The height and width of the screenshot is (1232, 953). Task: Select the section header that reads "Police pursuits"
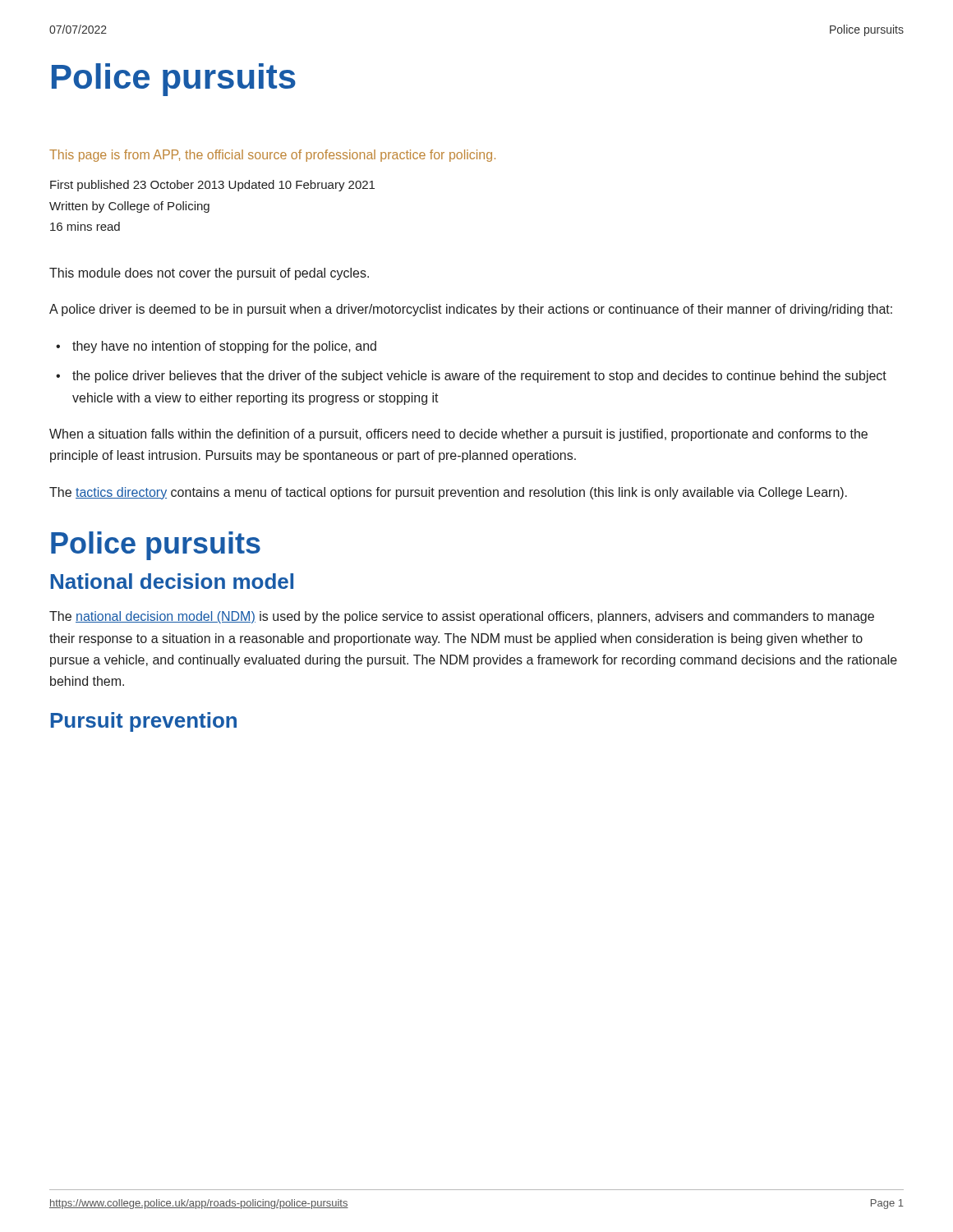pos(156,546)
